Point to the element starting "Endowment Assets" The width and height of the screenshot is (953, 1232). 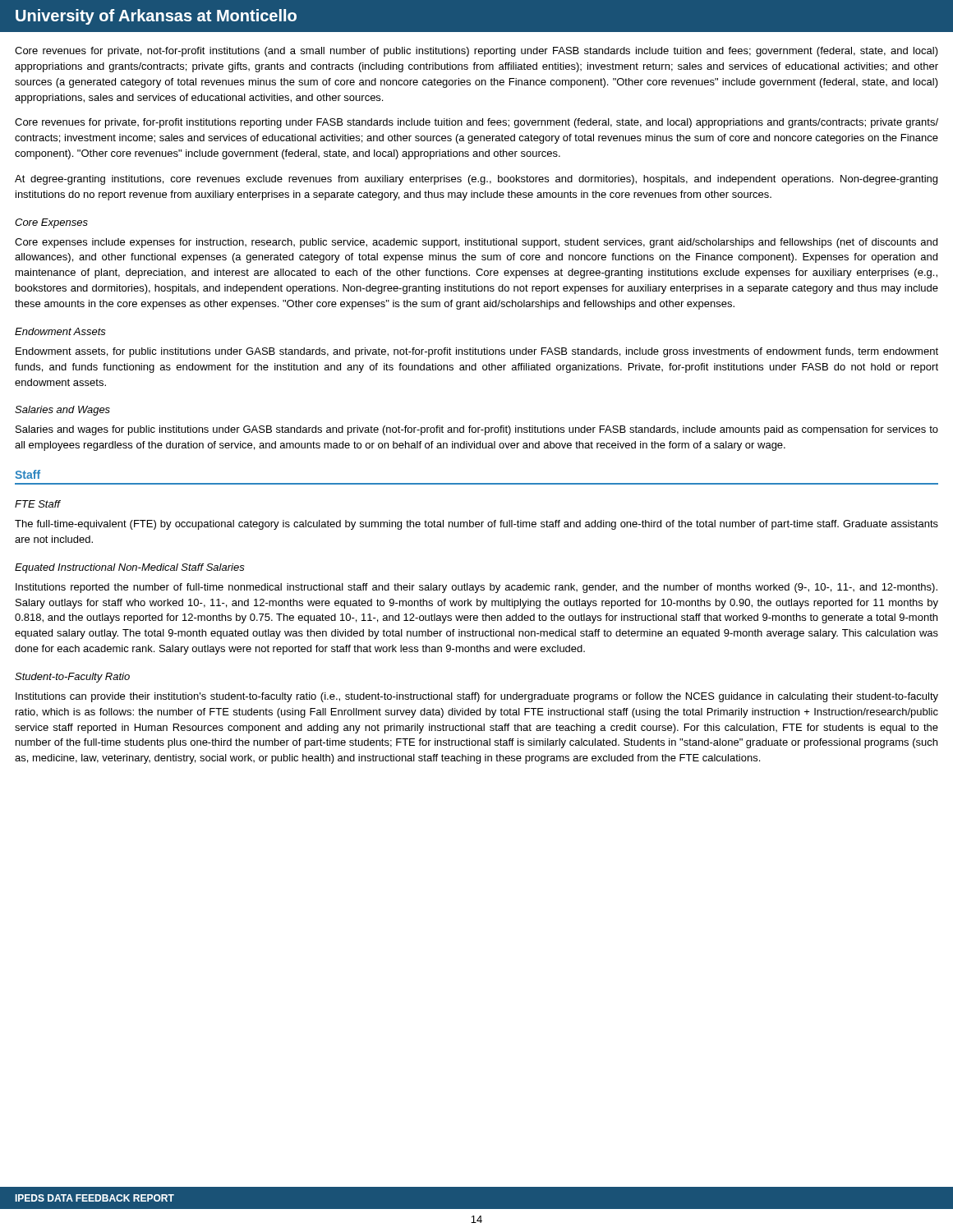60,331
